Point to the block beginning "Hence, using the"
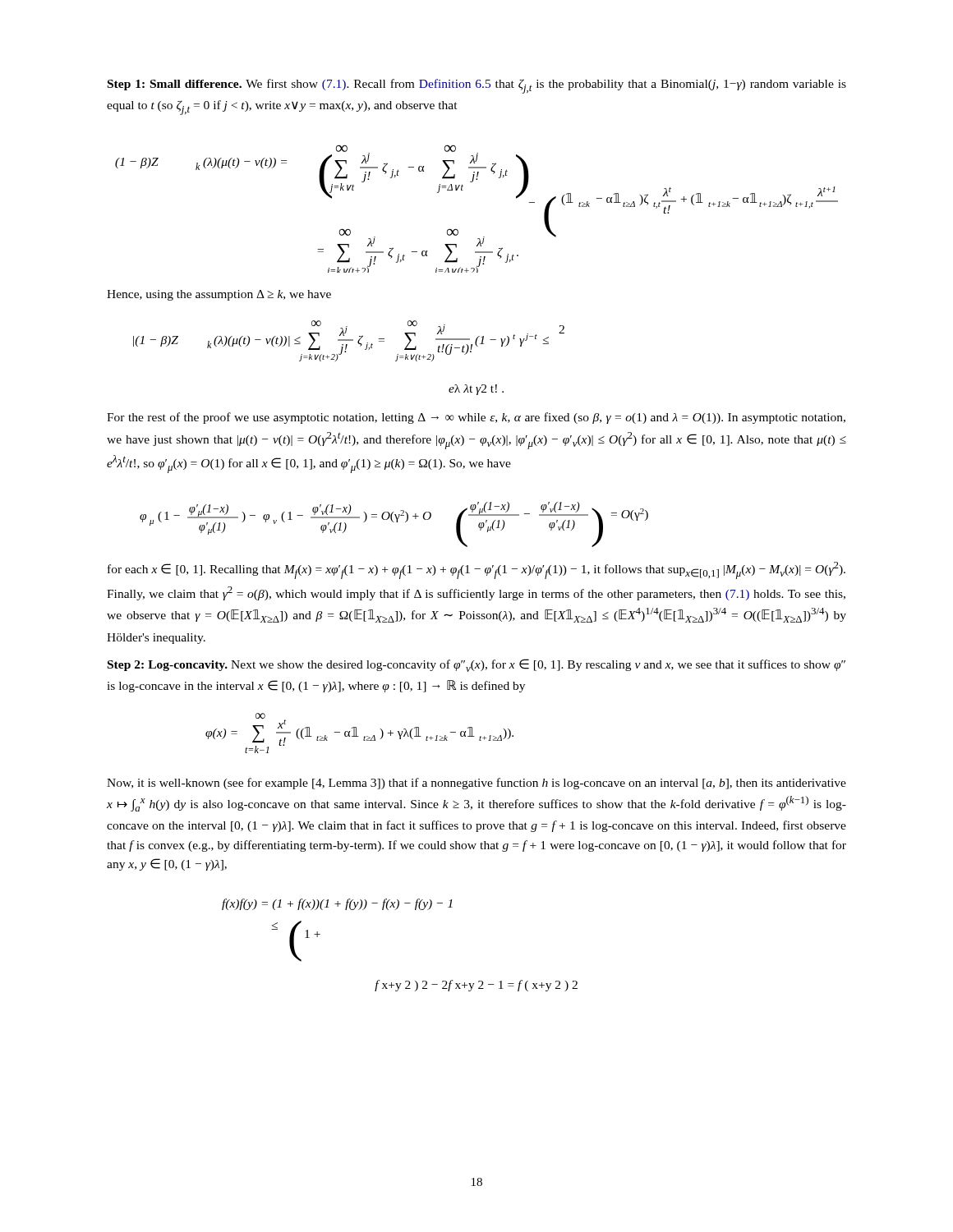 coord(219,294)
